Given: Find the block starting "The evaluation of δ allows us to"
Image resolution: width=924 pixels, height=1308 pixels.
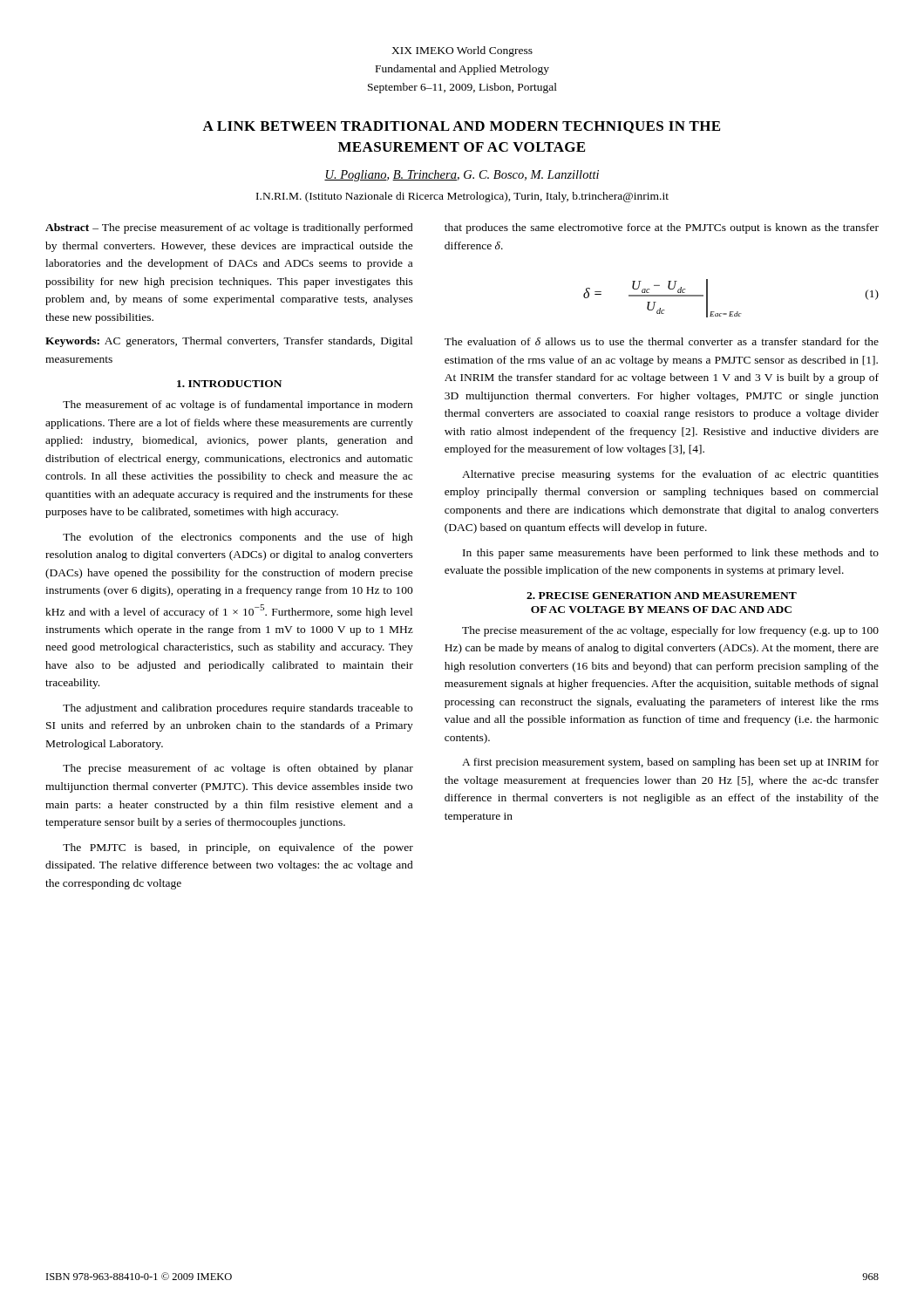Looking at the screenshot, I should point(661,456).
